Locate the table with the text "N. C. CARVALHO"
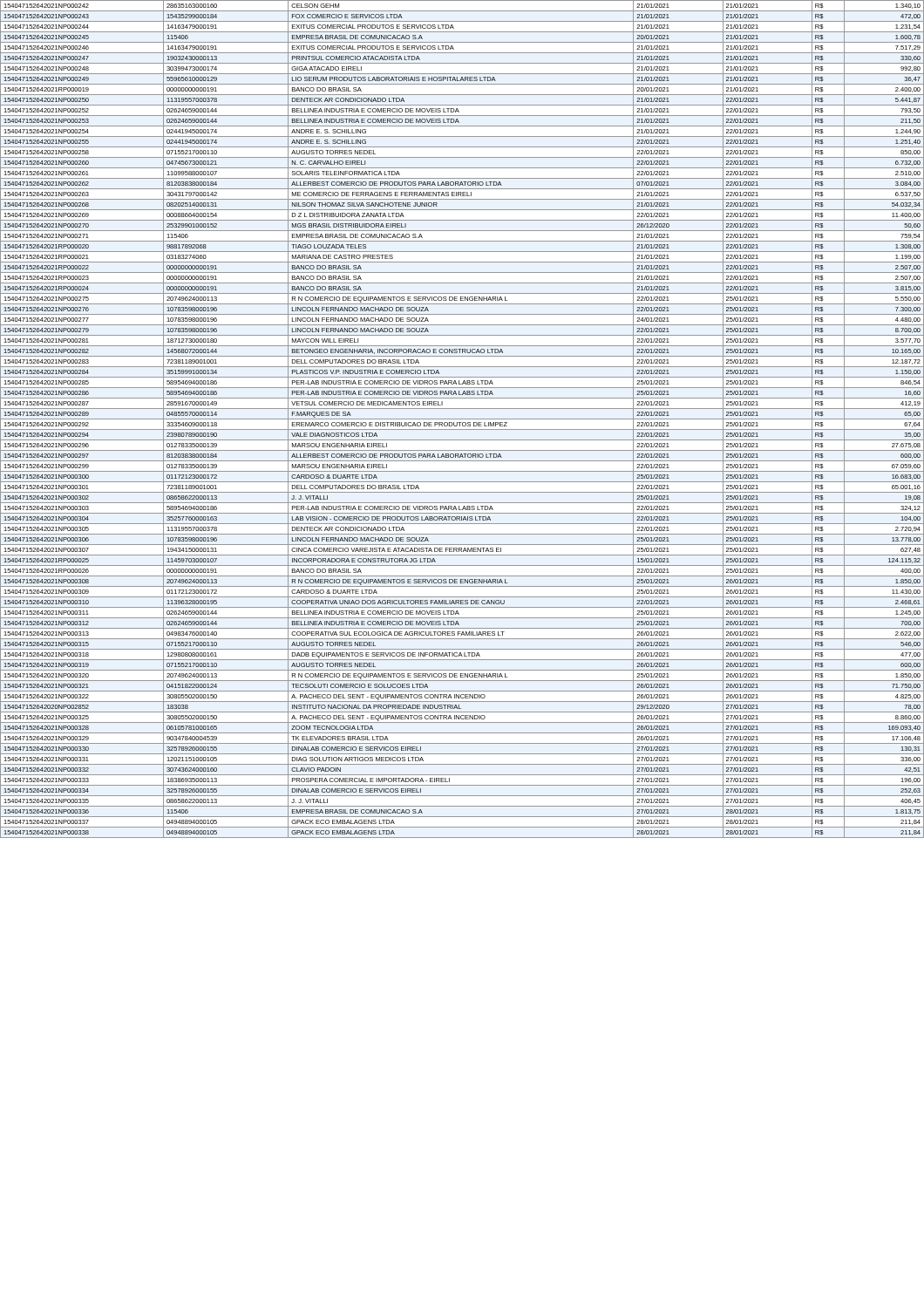 [x=462, y=419]
